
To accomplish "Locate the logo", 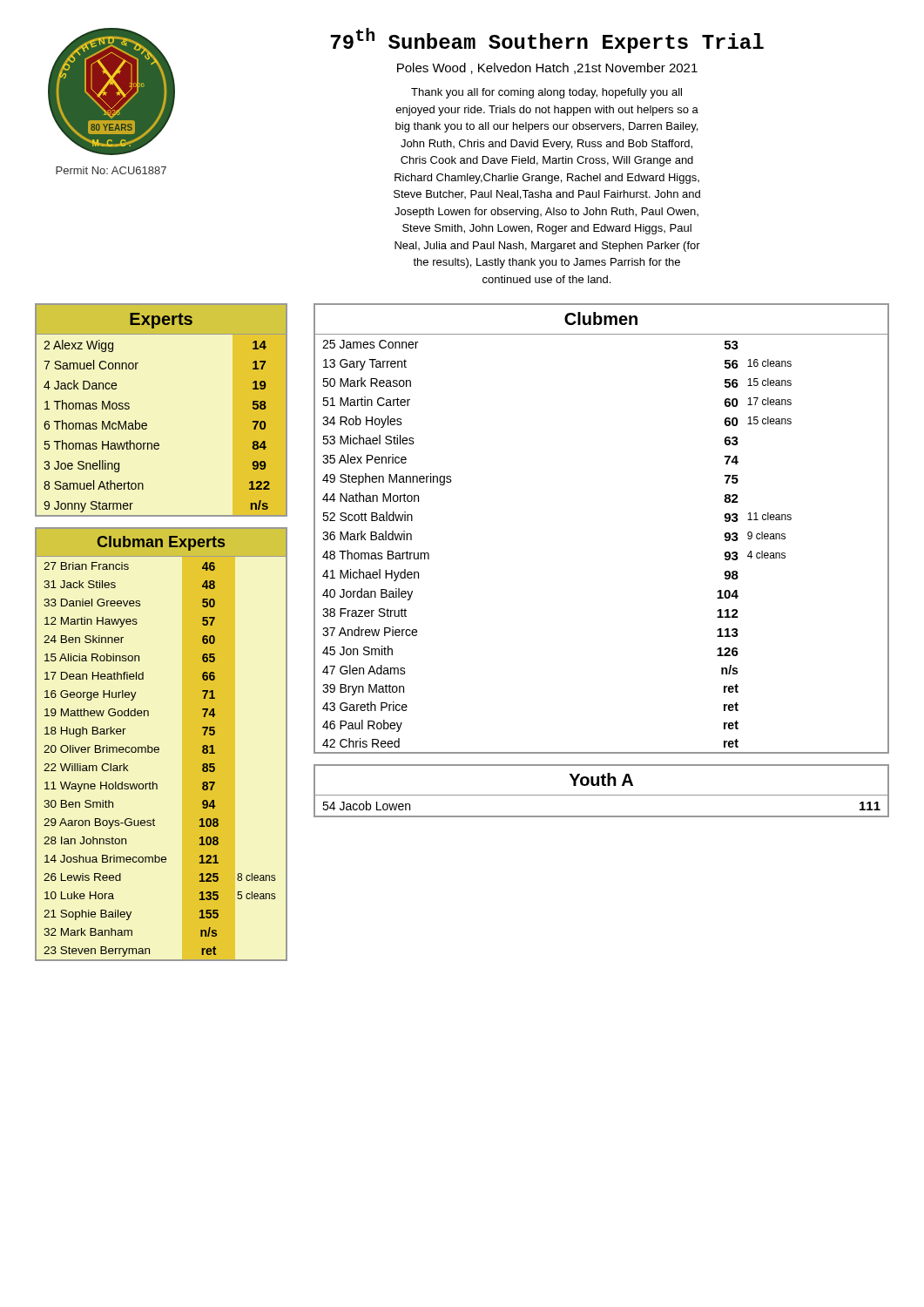I will [x=111, y=101].
